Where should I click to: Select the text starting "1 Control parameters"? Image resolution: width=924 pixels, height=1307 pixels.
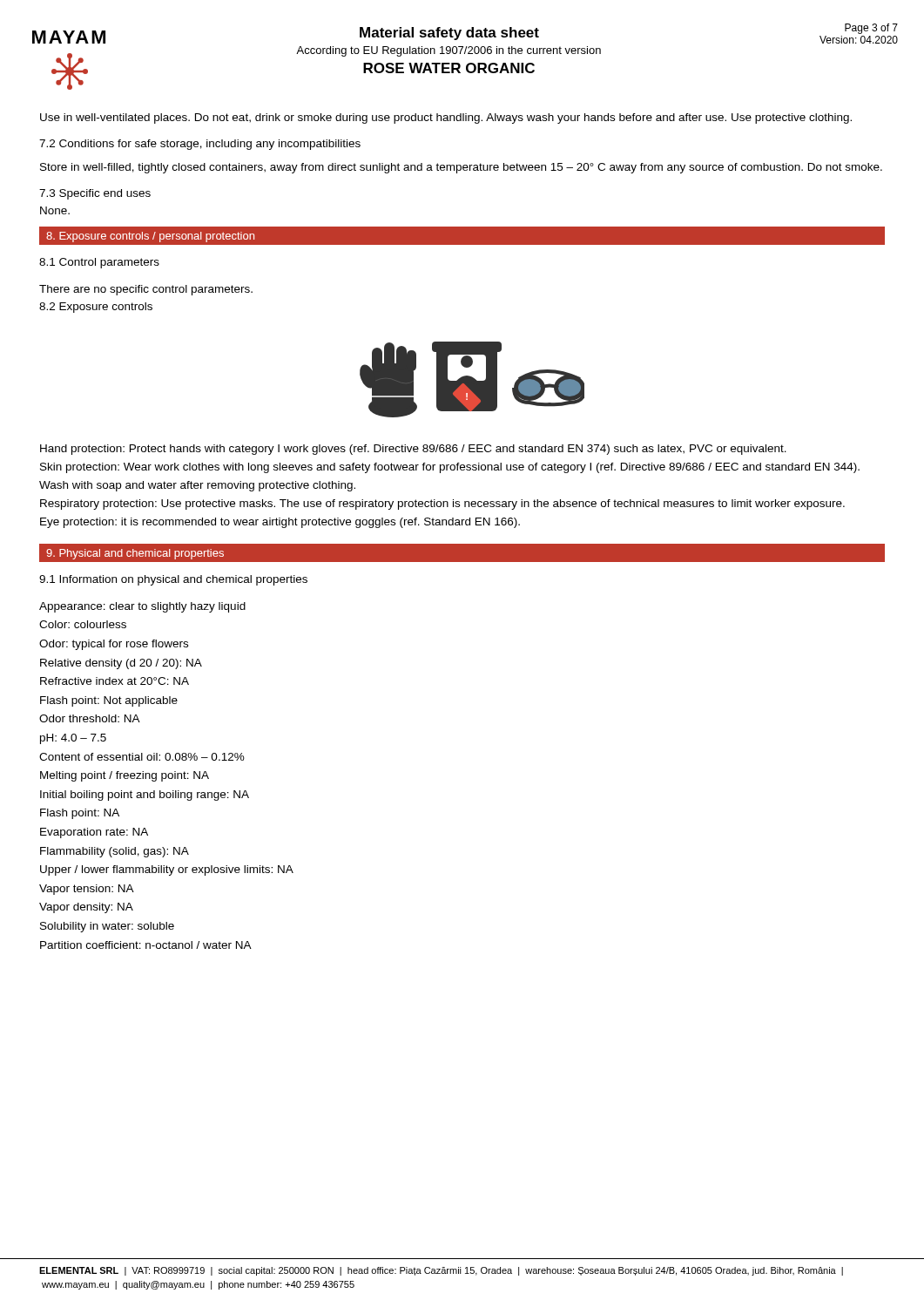[x=99, y=262]
